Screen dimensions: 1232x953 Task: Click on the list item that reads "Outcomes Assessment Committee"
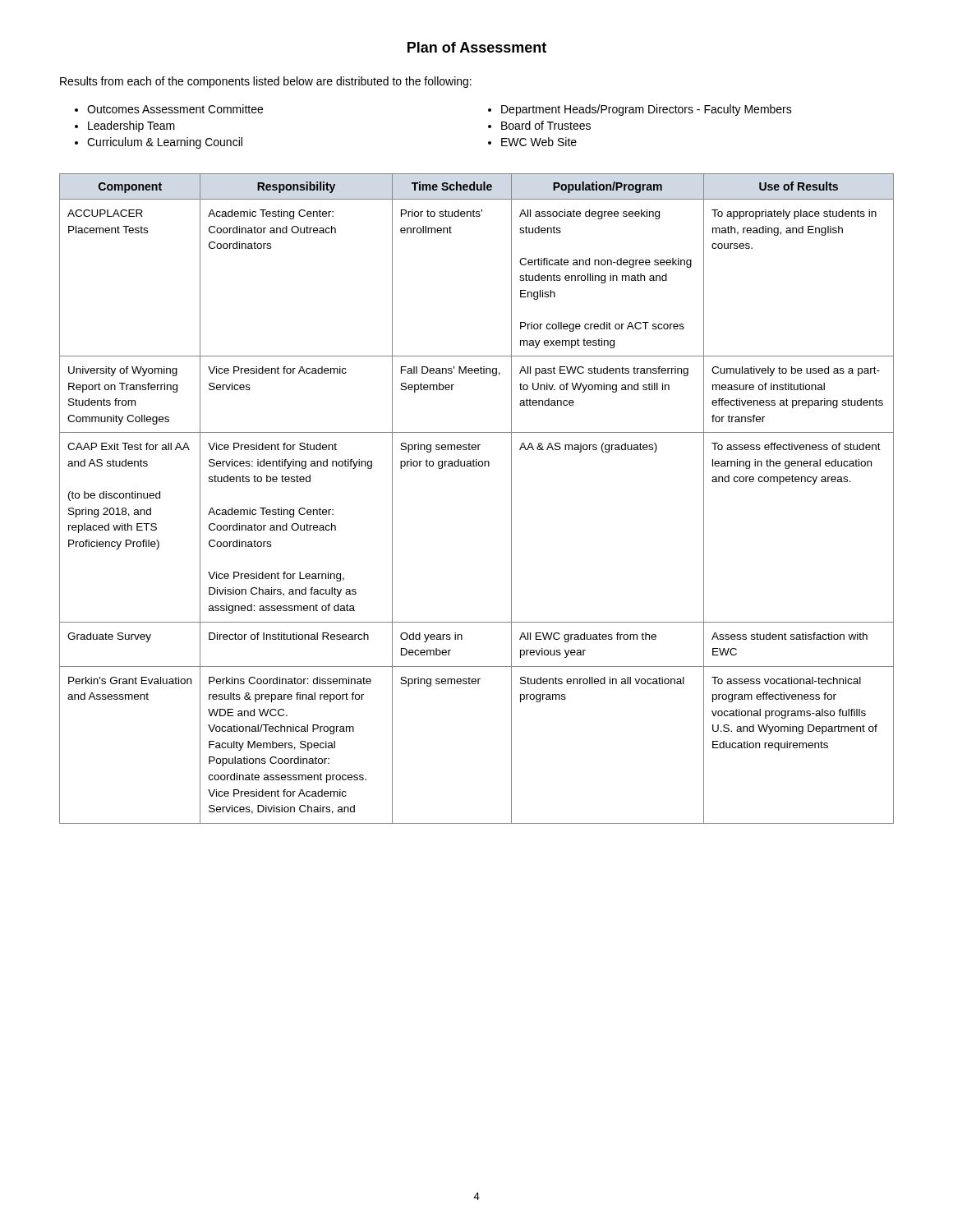click(x=175, y=109)
